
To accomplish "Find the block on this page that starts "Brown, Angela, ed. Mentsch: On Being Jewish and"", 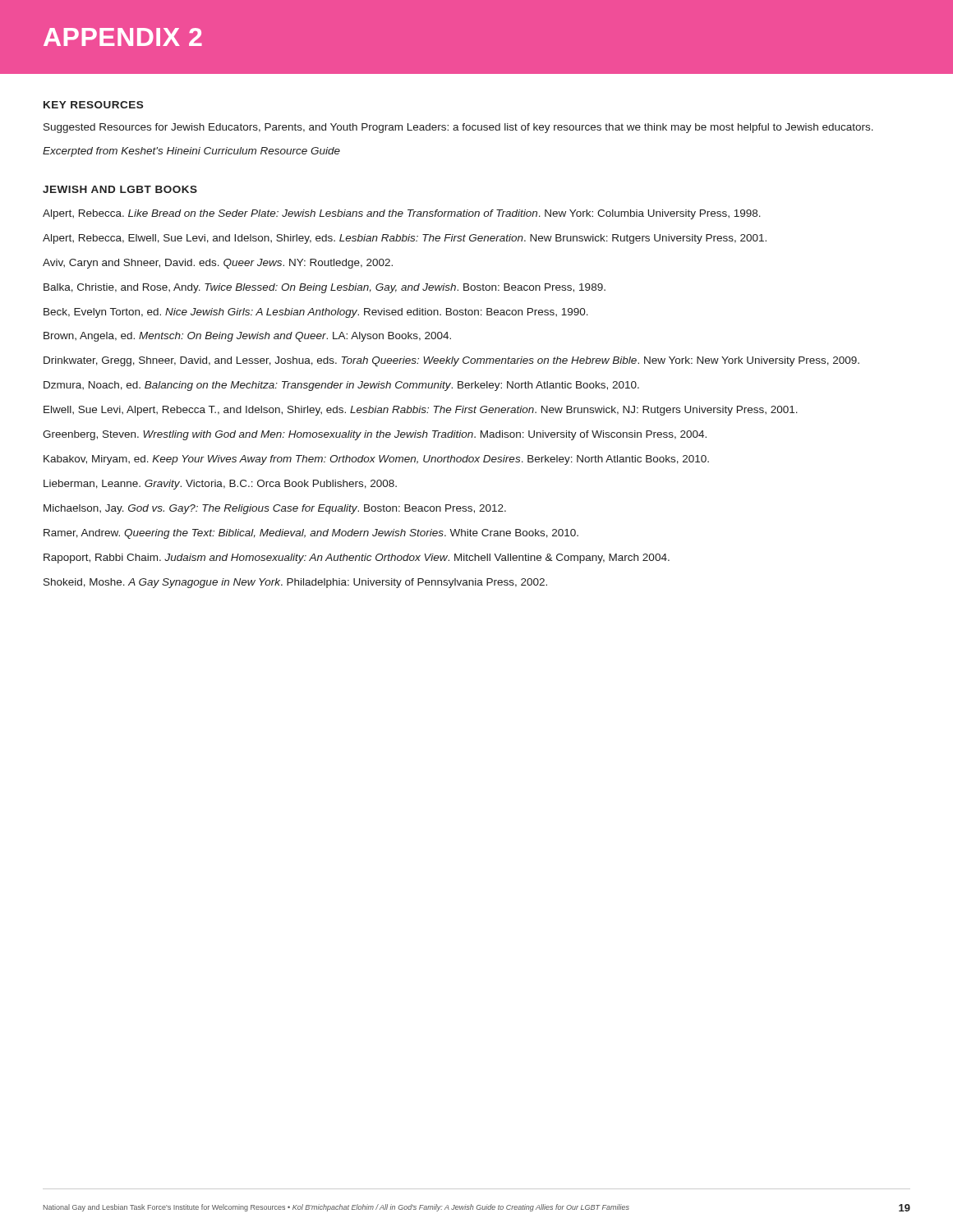I will (x=247, y=336).
